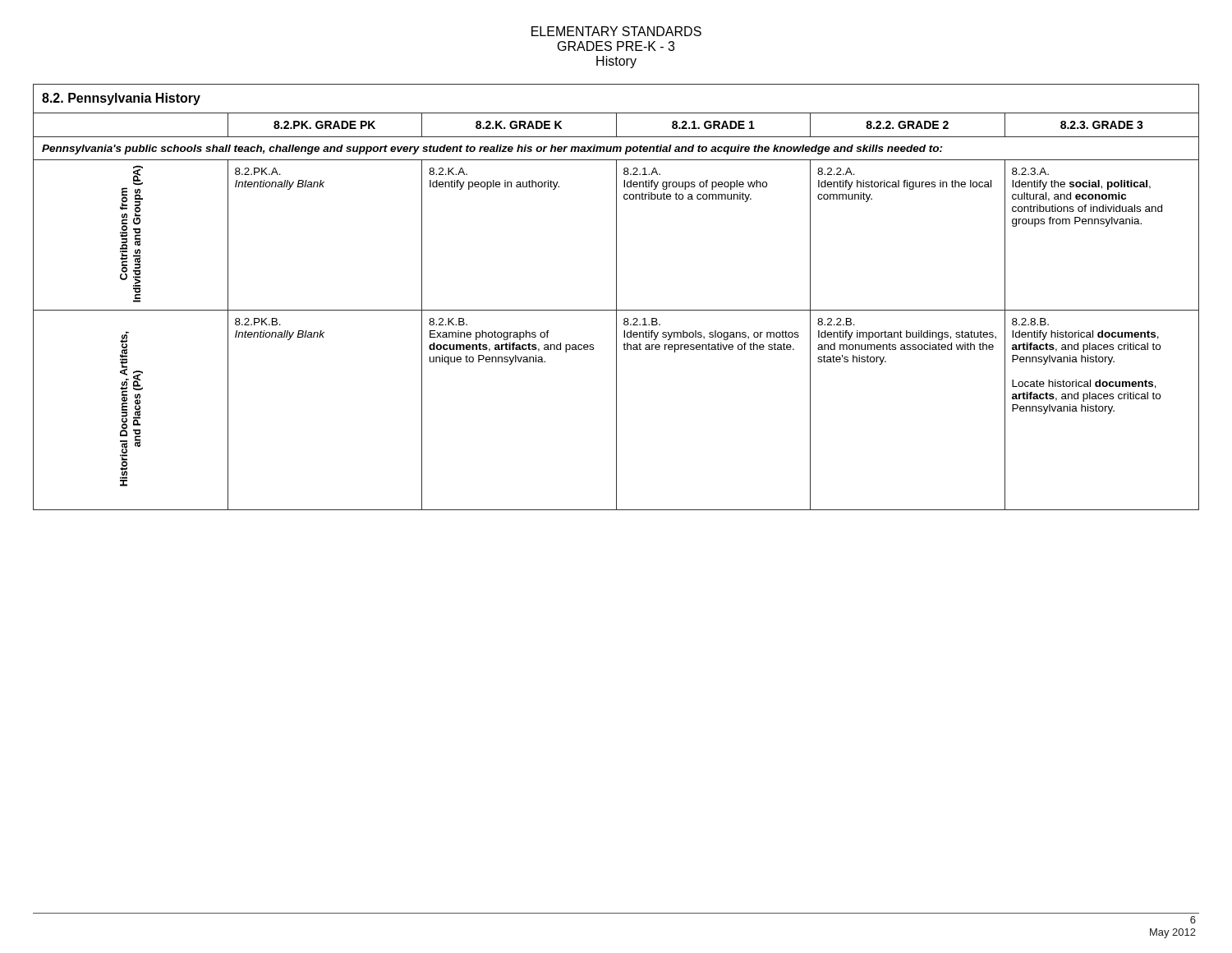The image size is (1232, 953).
Task: Point to the text starting "ELEMENTARY STANDARDS GRADES PRE-K"
Action: (x=616, y=47)
